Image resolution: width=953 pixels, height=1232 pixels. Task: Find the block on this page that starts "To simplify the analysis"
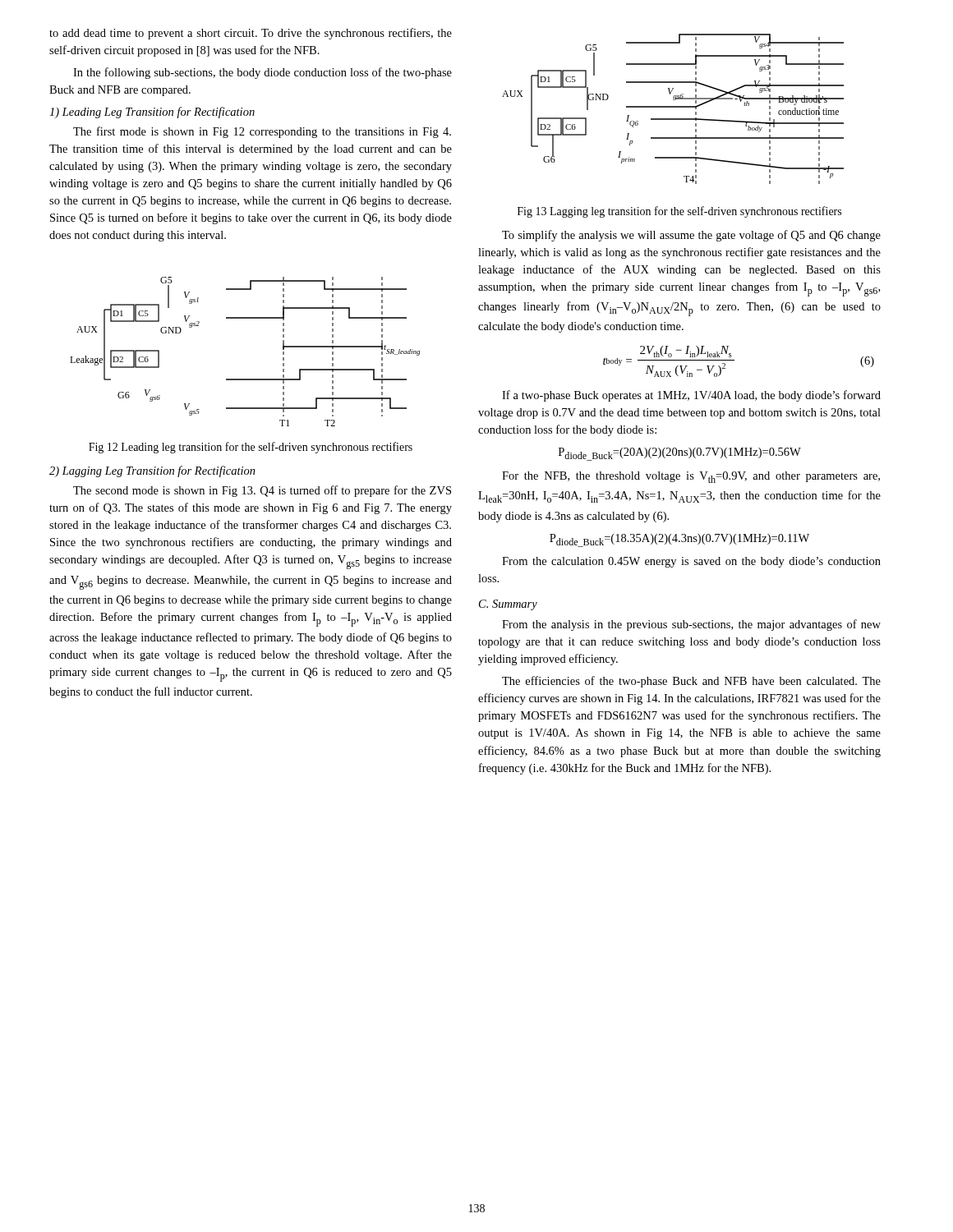(679, 281)
